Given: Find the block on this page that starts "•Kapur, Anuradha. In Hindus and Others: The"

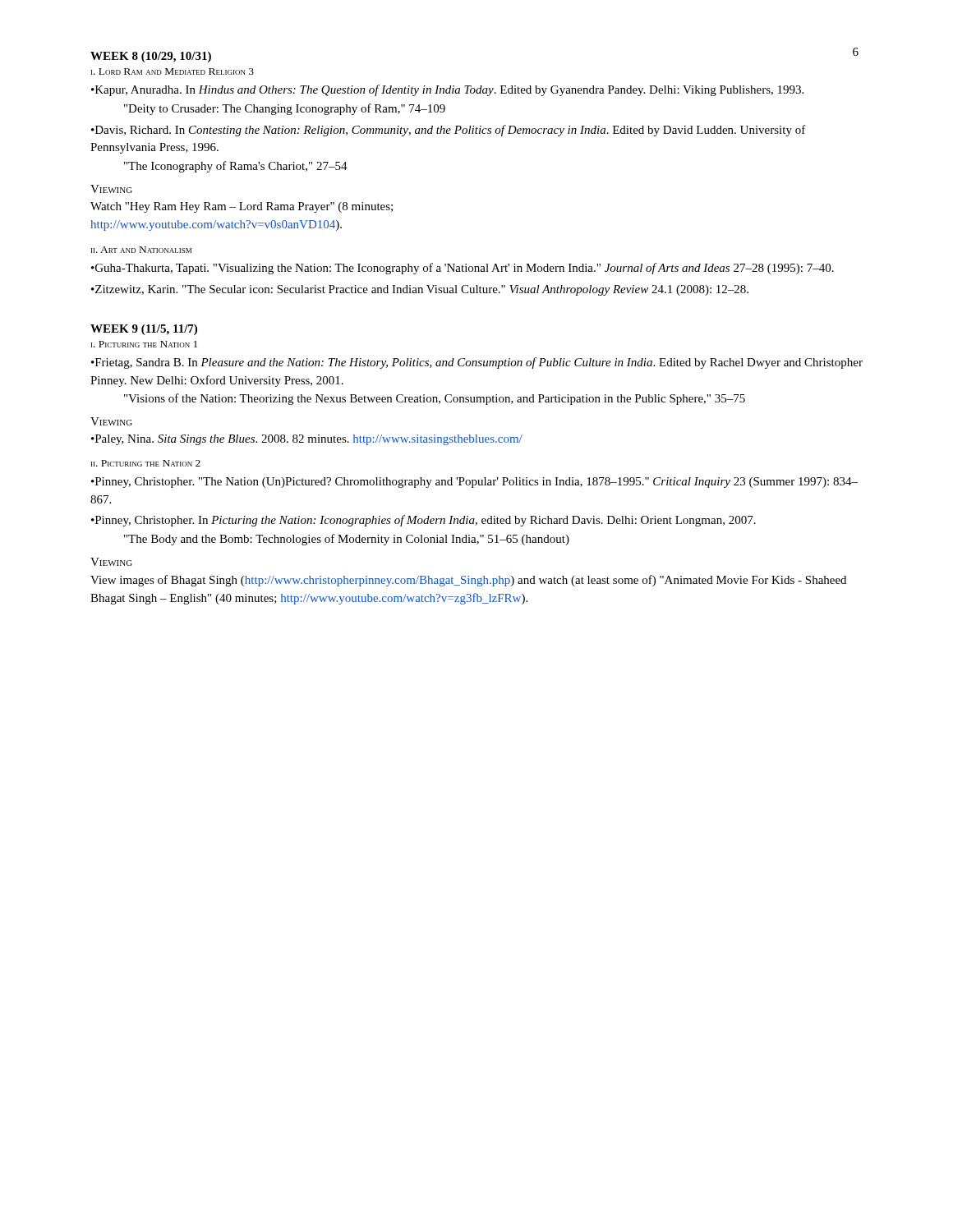Looking at the screenshot, I should click(476, 100).
